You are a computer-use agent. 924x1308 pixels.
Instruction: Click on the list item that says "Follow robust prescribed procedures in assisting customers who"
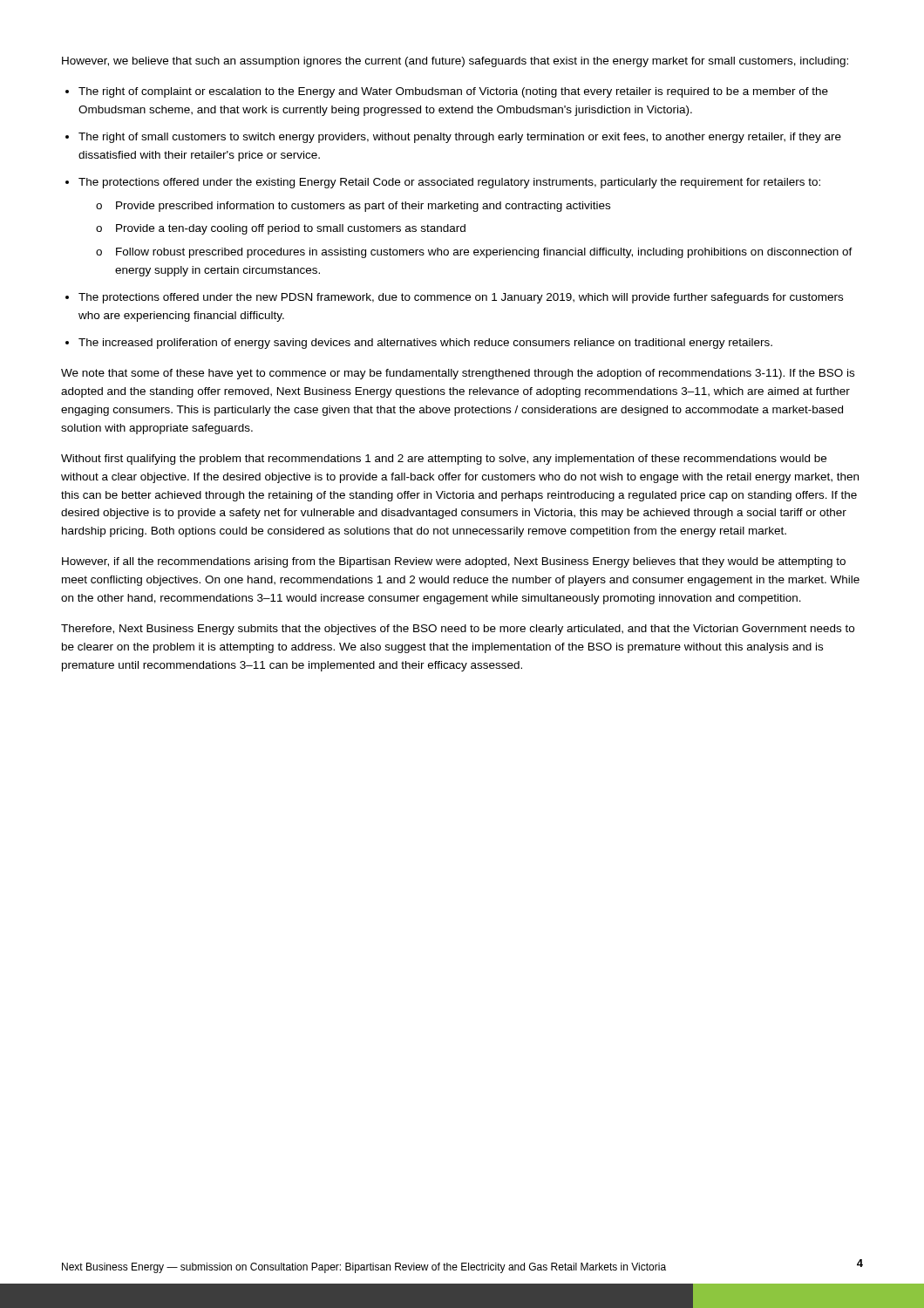[483, 261]
